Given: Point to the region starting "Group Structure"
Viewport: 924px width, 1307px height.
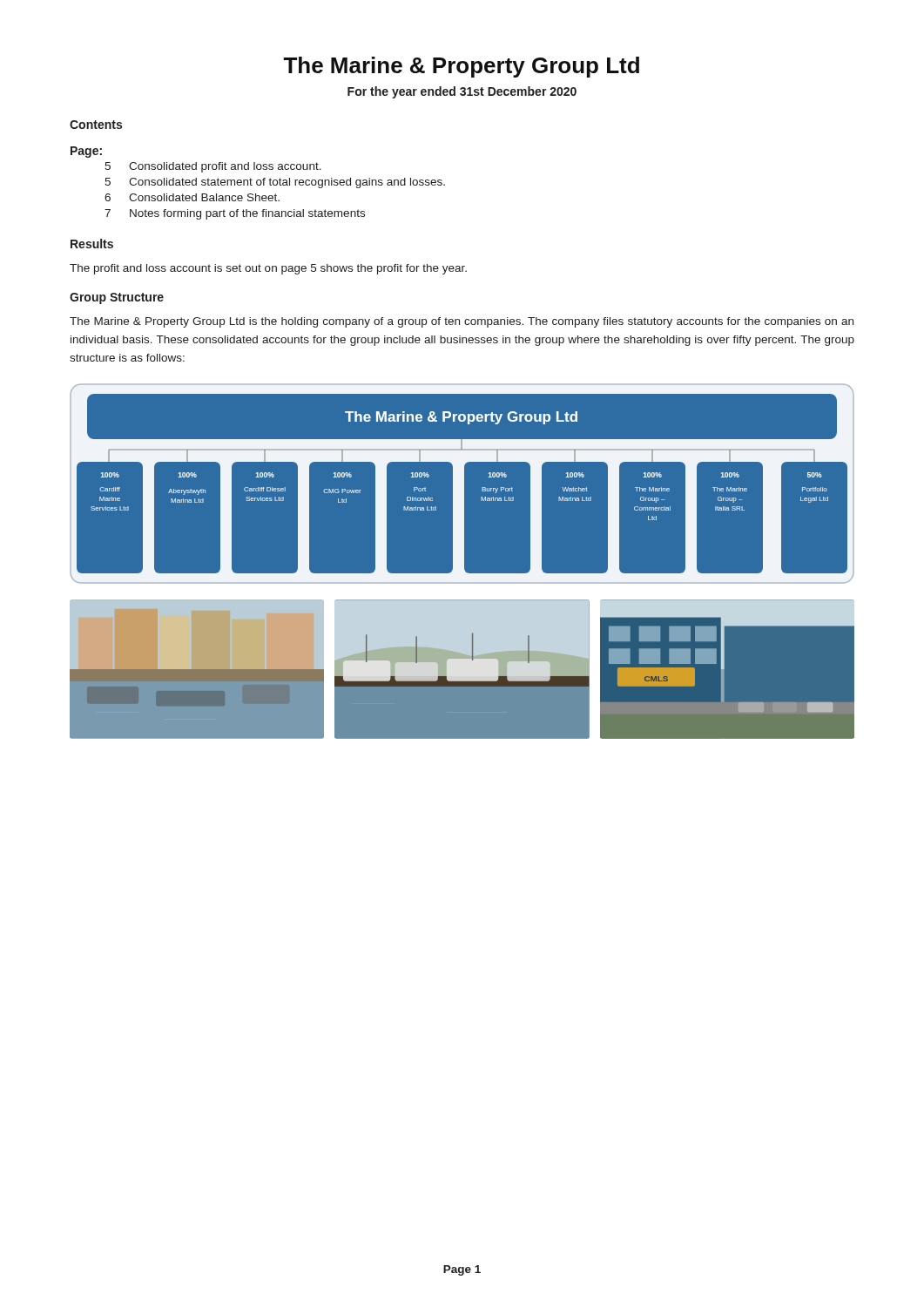Looking at the screenshot, I should coord(117,297).
